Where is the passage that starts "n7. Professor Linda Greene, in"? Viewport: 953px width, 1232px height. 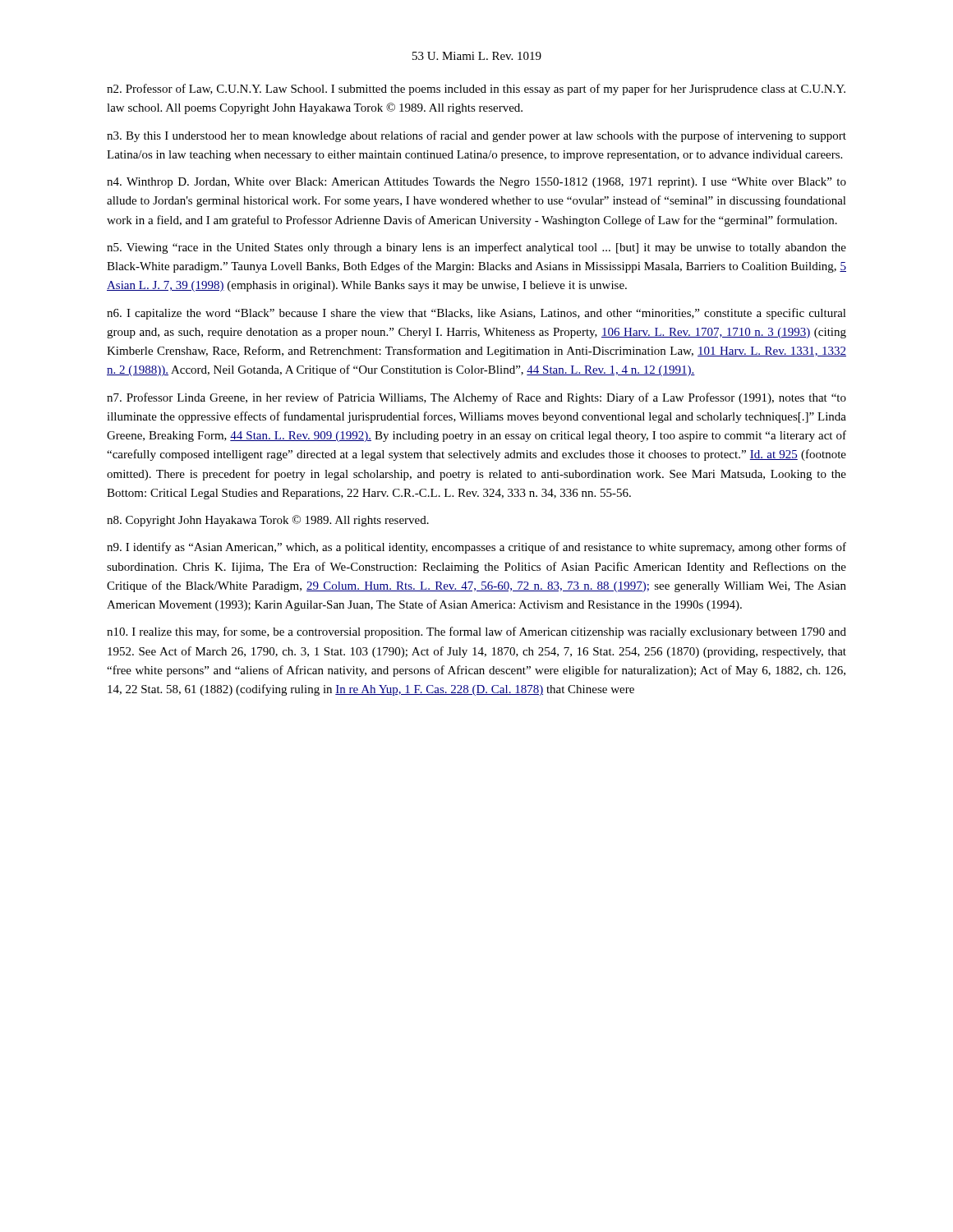(476, 445)
